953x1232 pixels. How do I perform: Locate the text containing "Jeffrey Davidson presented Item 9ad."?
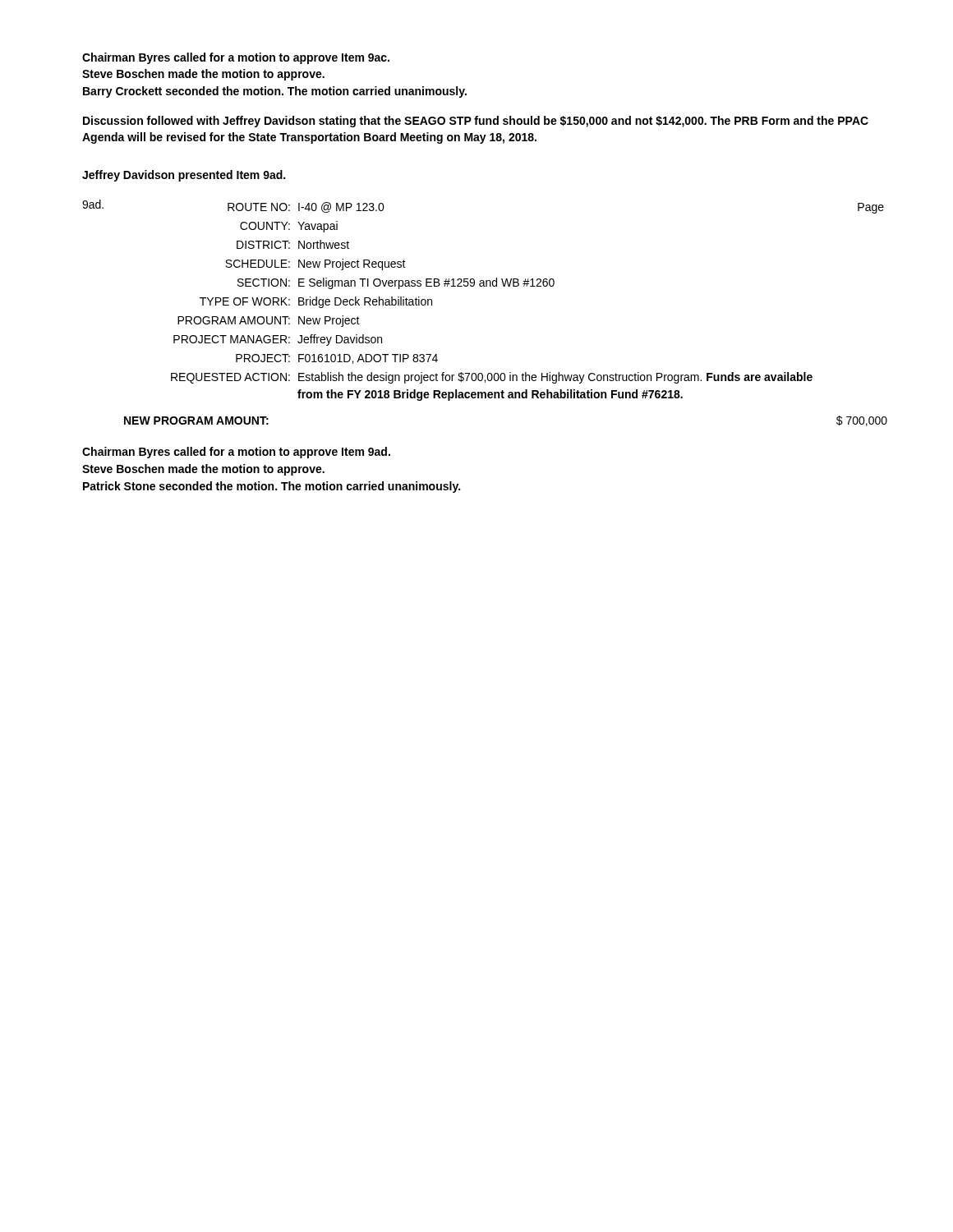[184, 175]
